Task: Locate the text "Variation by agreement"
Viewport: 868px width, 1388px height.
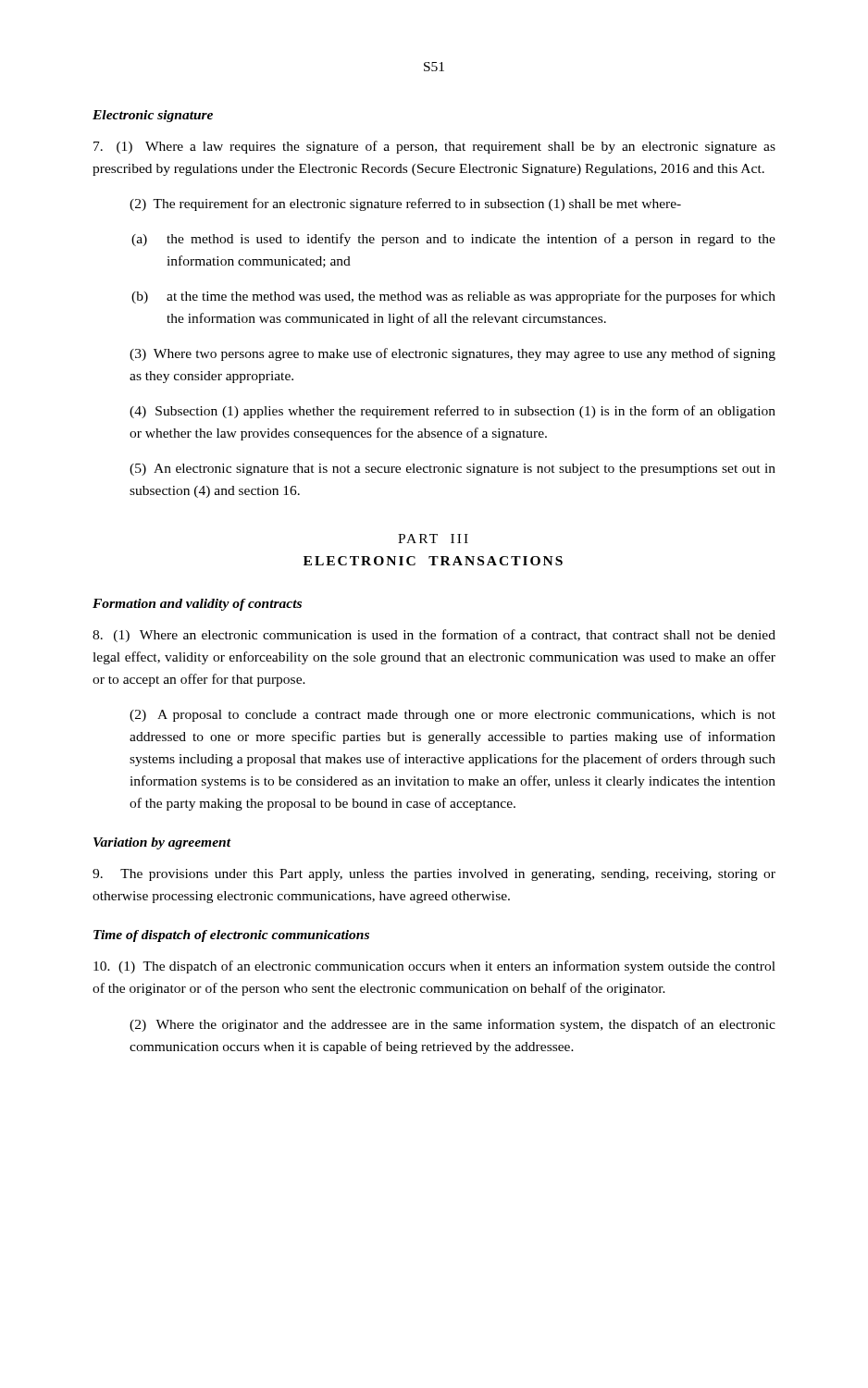Action: [161, 842]
